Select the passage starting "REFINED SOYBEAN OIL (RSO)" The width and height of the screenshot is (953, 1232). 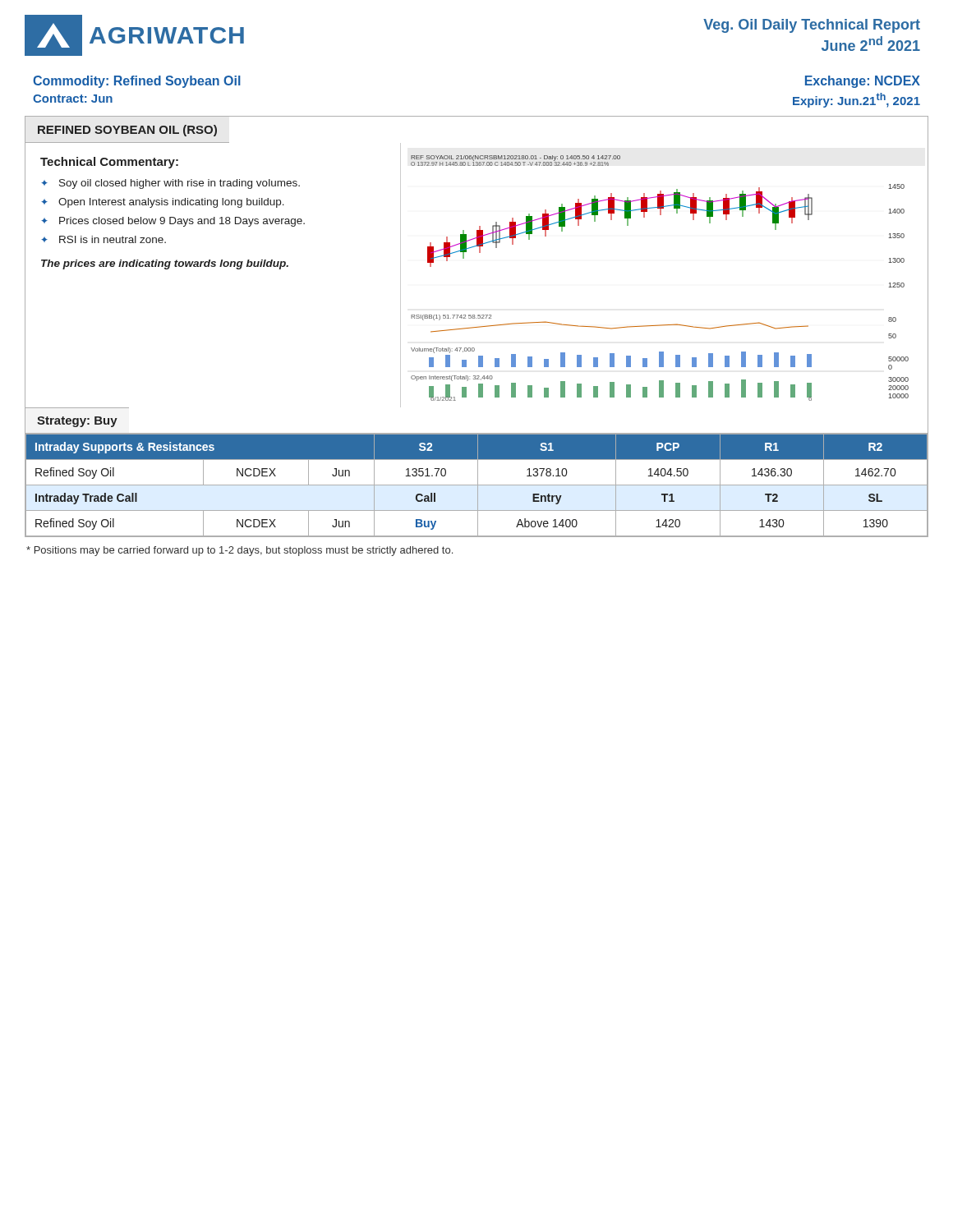tap(127, 129)
